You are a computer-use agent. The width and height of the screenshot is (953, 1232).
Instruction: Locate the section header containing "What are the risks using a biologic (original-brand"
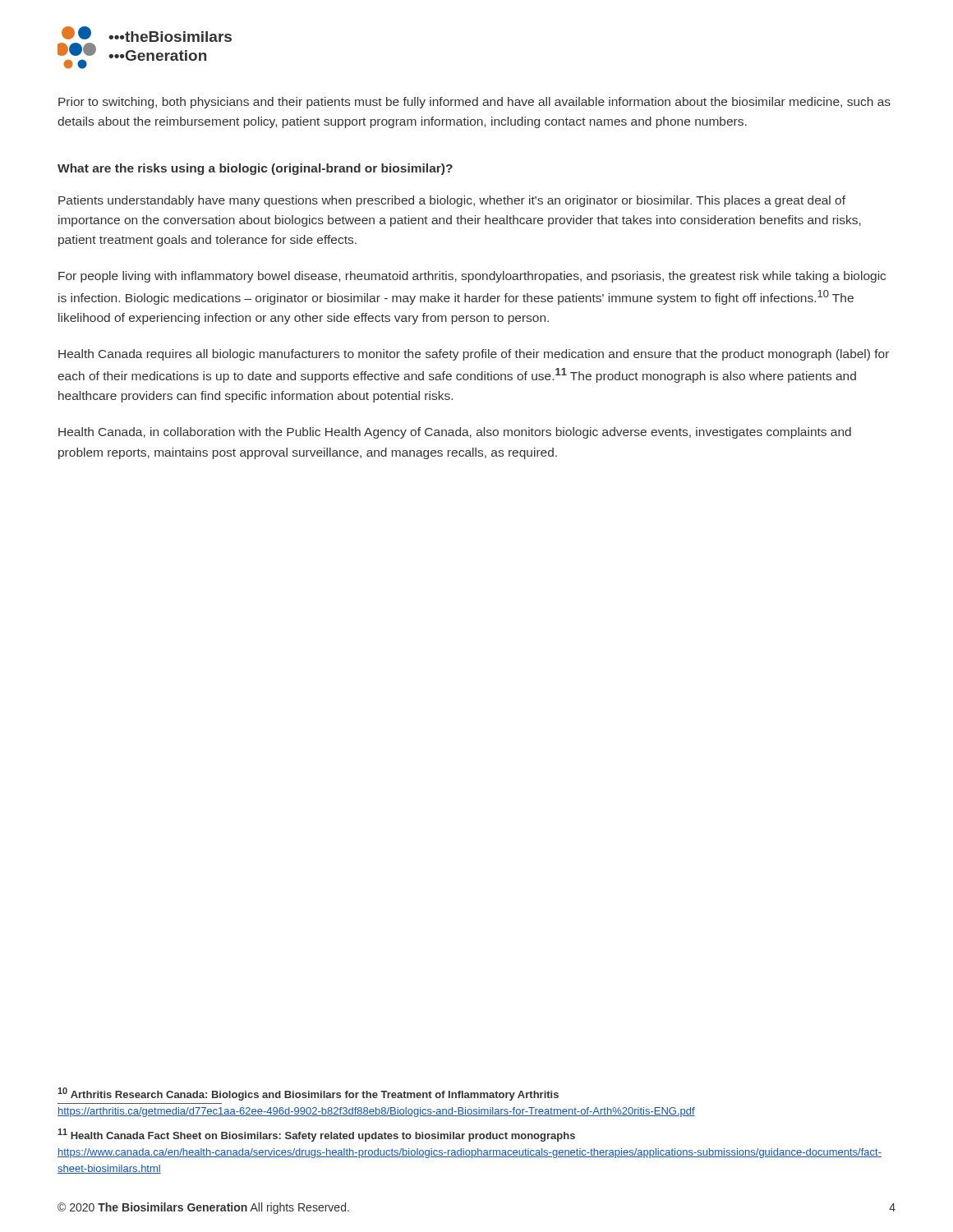click(x=255, y=168)
